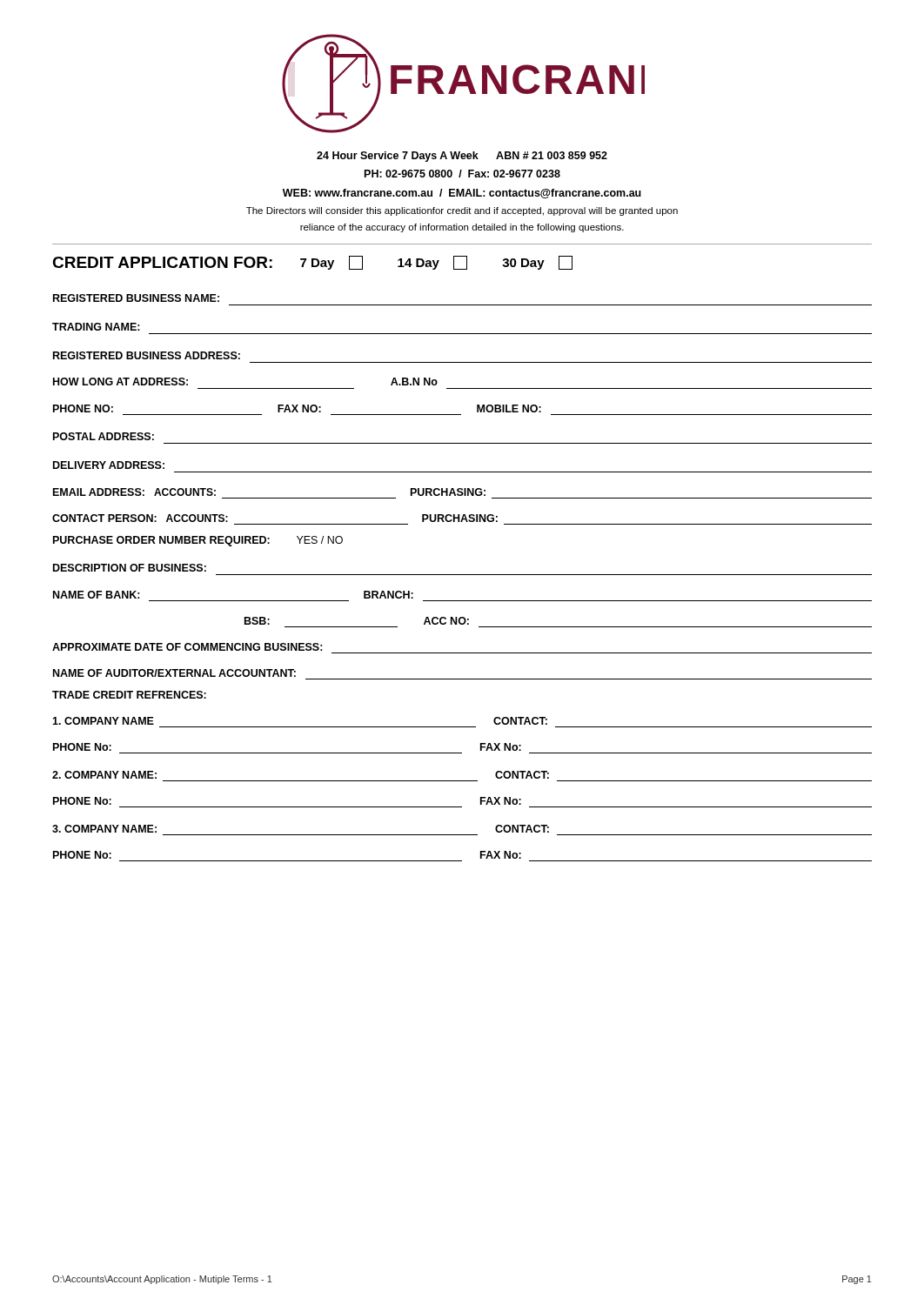This screenshot has width=924, height=1305.
Task: Find the text that reads "TRADE CREDIT REFRENCES:"
Action: click(130, 695)
